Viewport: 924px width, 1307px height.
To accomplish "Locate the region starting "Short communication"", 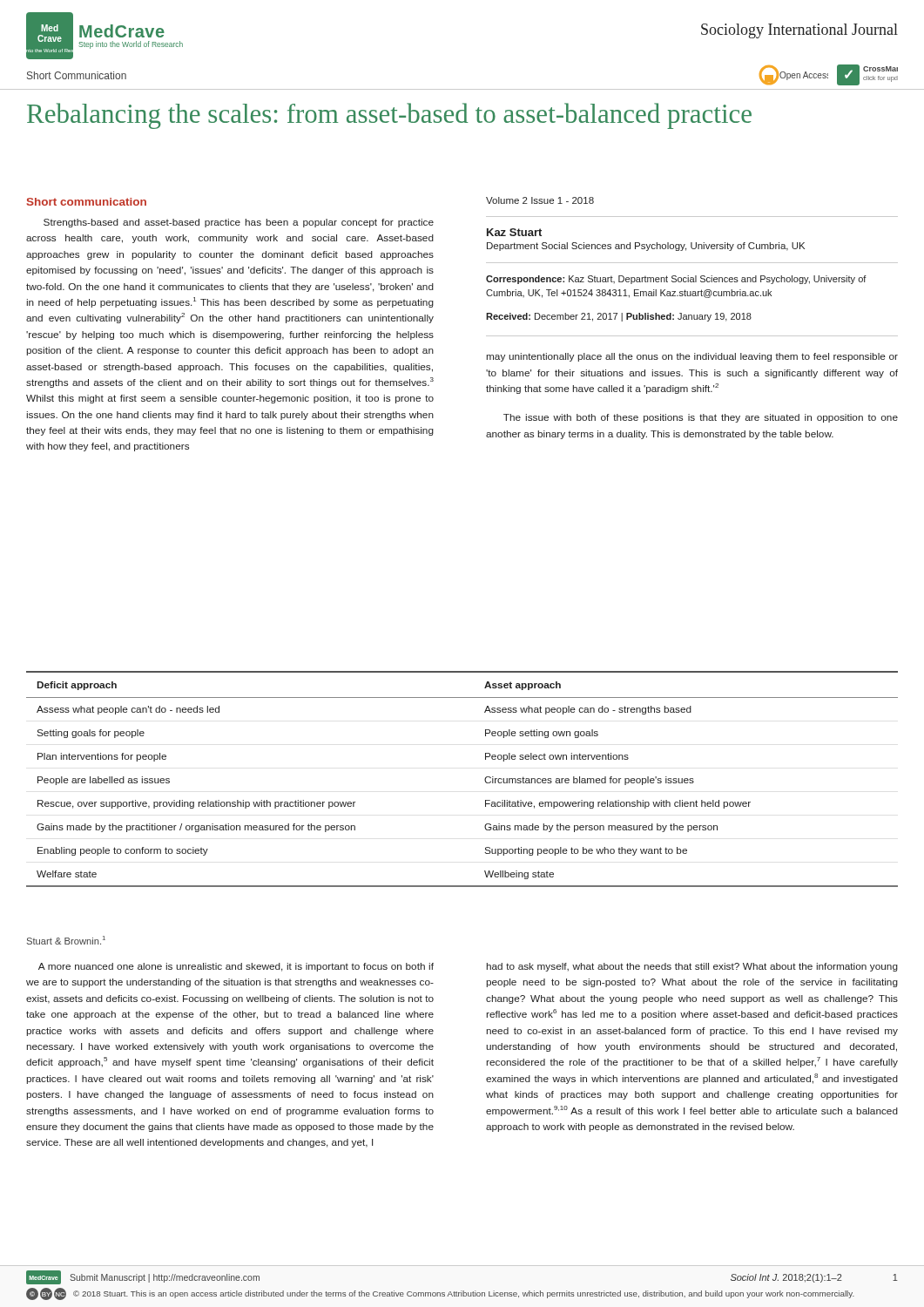I will (87, 202).
